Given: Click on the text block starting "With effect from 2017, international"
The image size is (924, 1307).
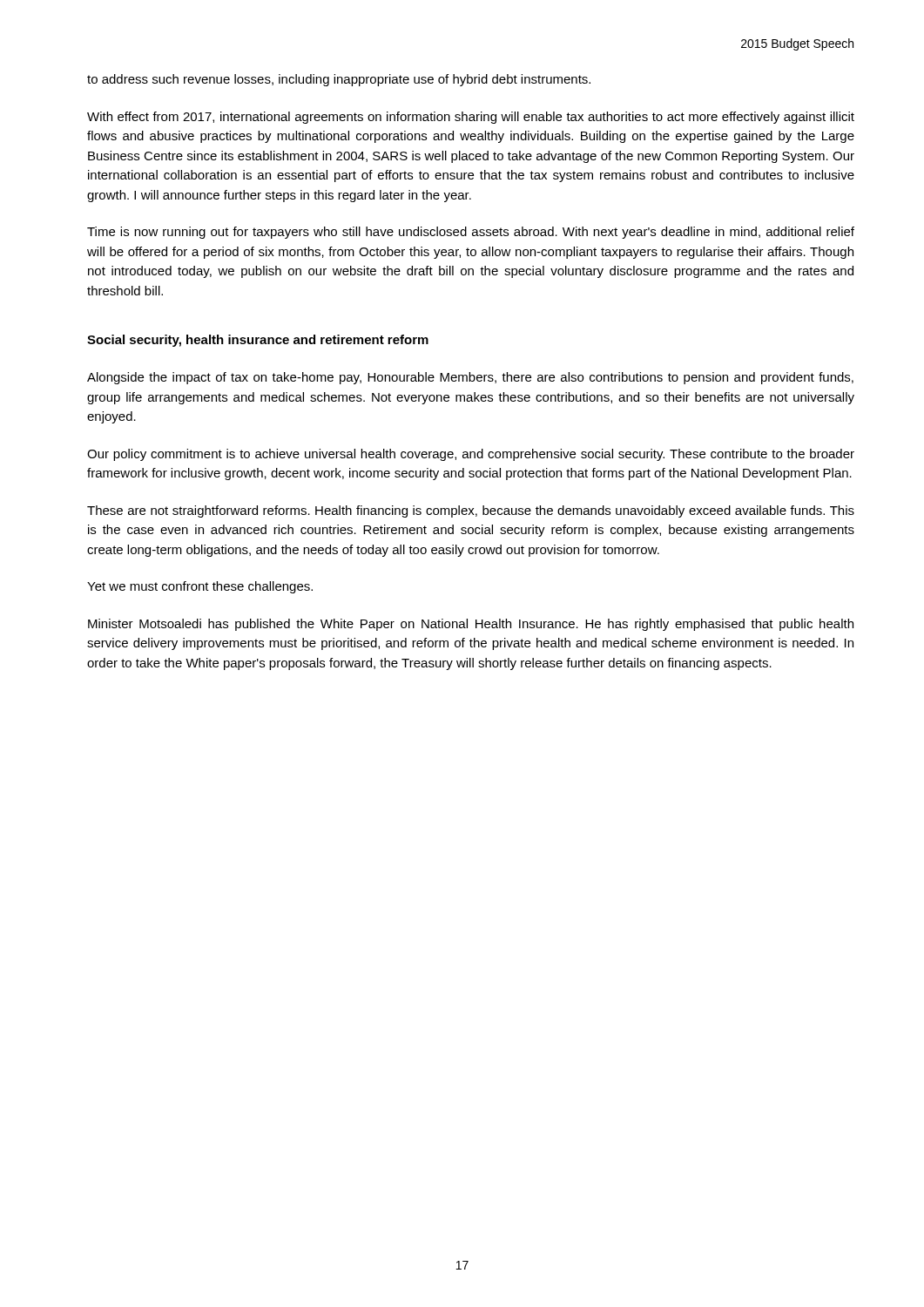Looking at the screenshot, I should click(x=471, y=155).
